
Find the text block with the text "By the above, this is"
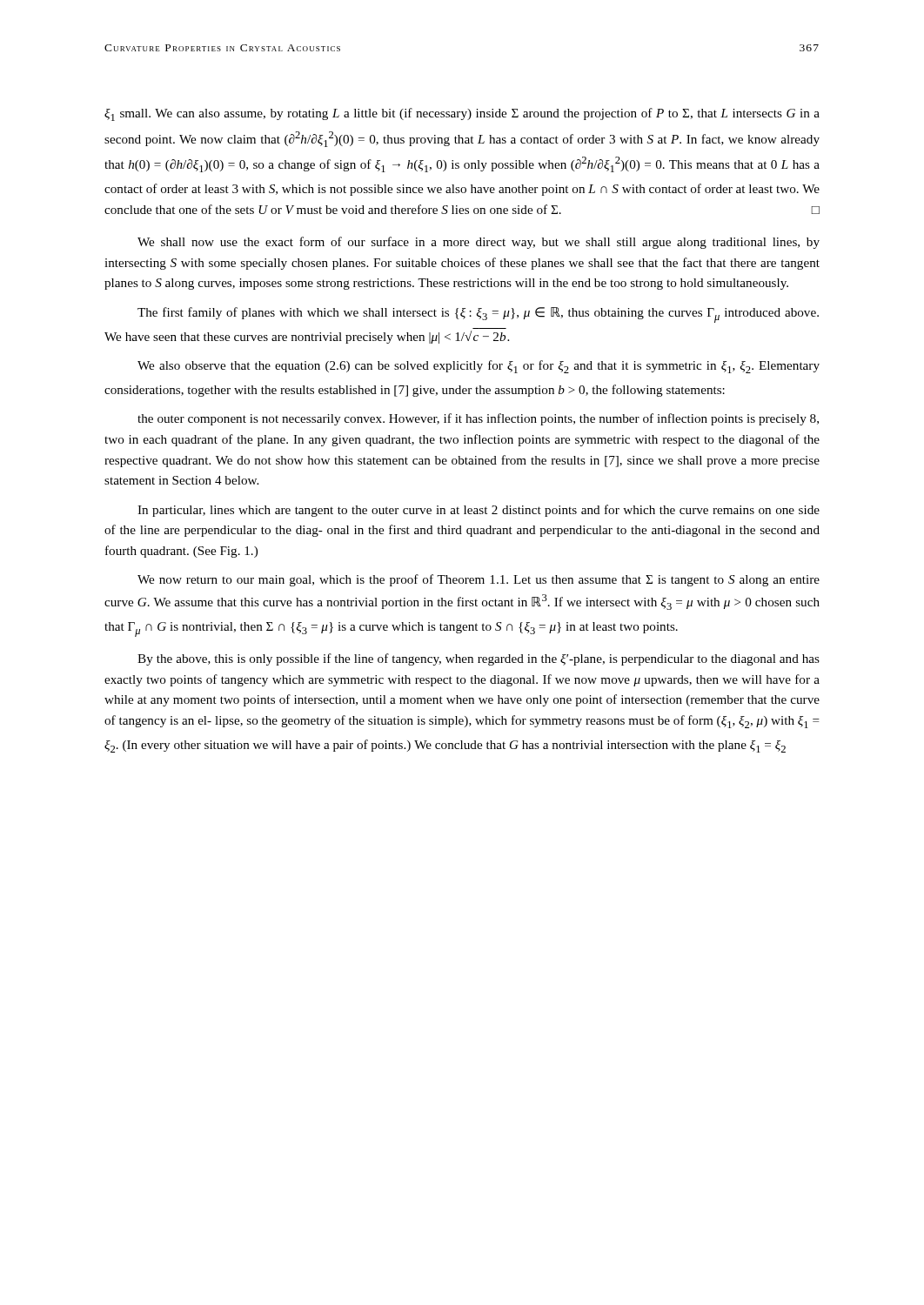(x=462, y=703)
